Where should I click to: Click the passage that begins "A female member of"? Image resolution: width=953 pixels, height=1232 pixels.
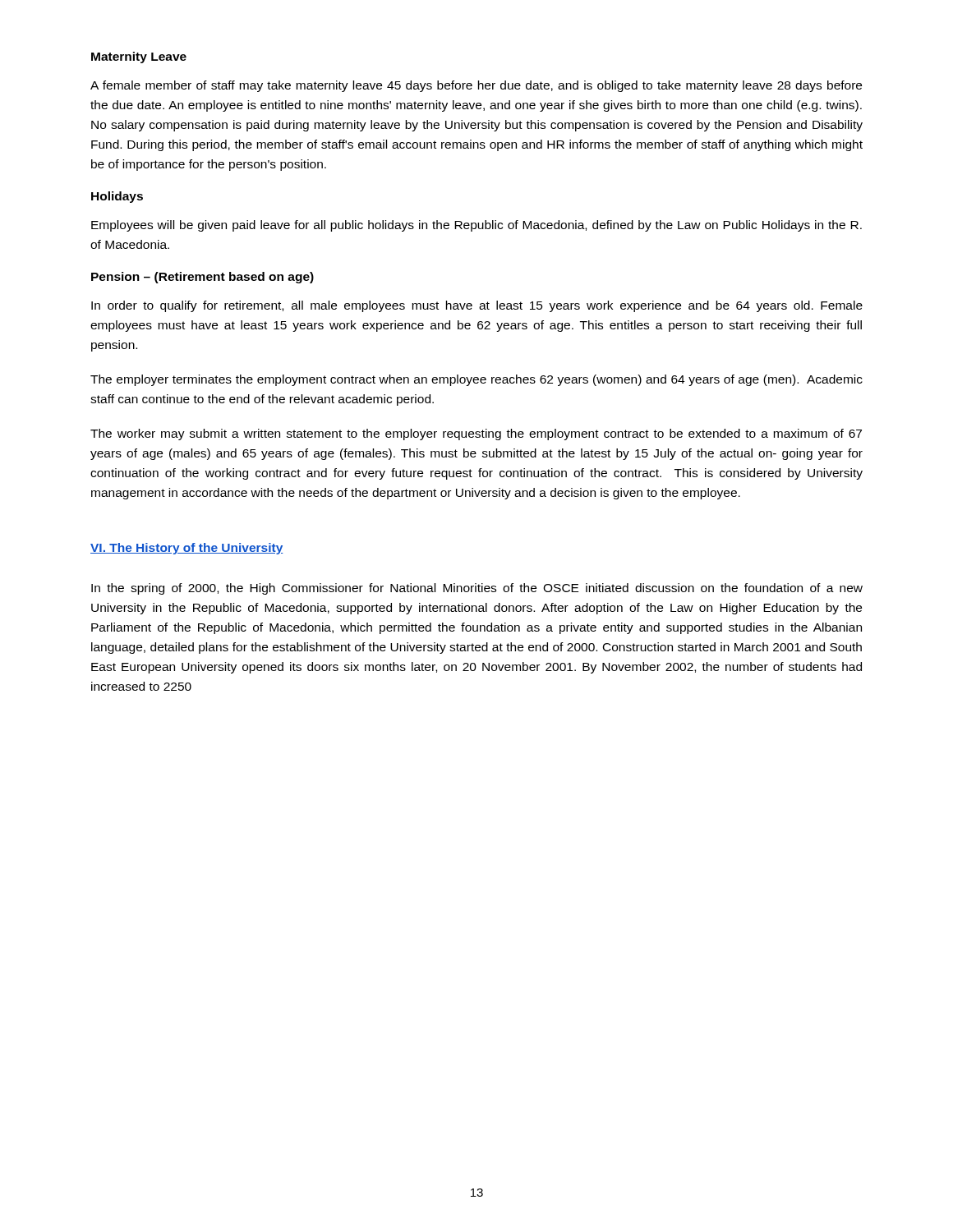point(476,124)
